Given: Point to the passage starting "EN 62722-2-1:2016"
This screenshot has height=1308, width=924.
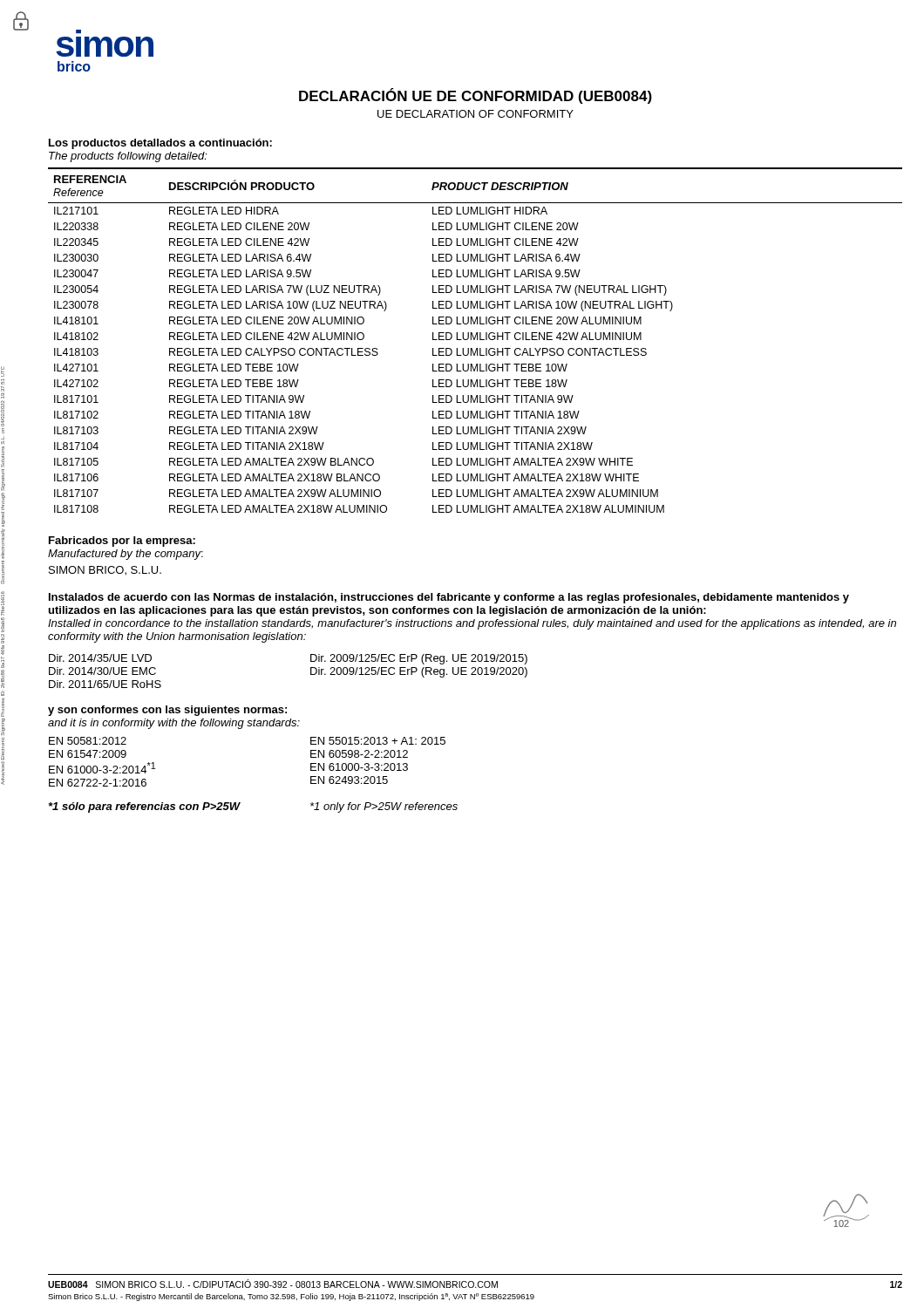Looking at the screenshot, I should pos(97,783).
